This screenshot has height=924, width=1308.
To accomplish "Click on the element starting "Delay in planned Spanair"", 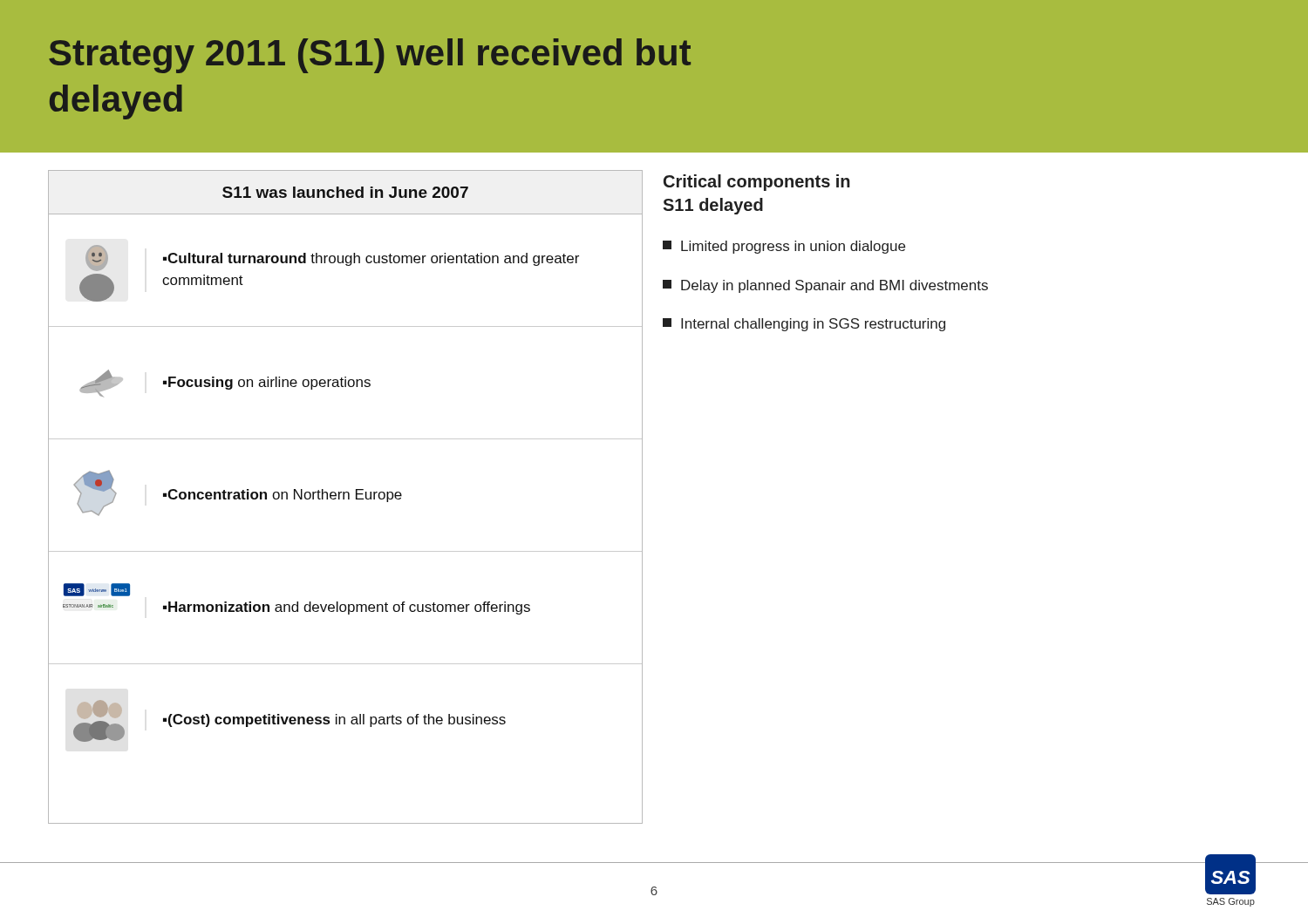I will point(826,286).
